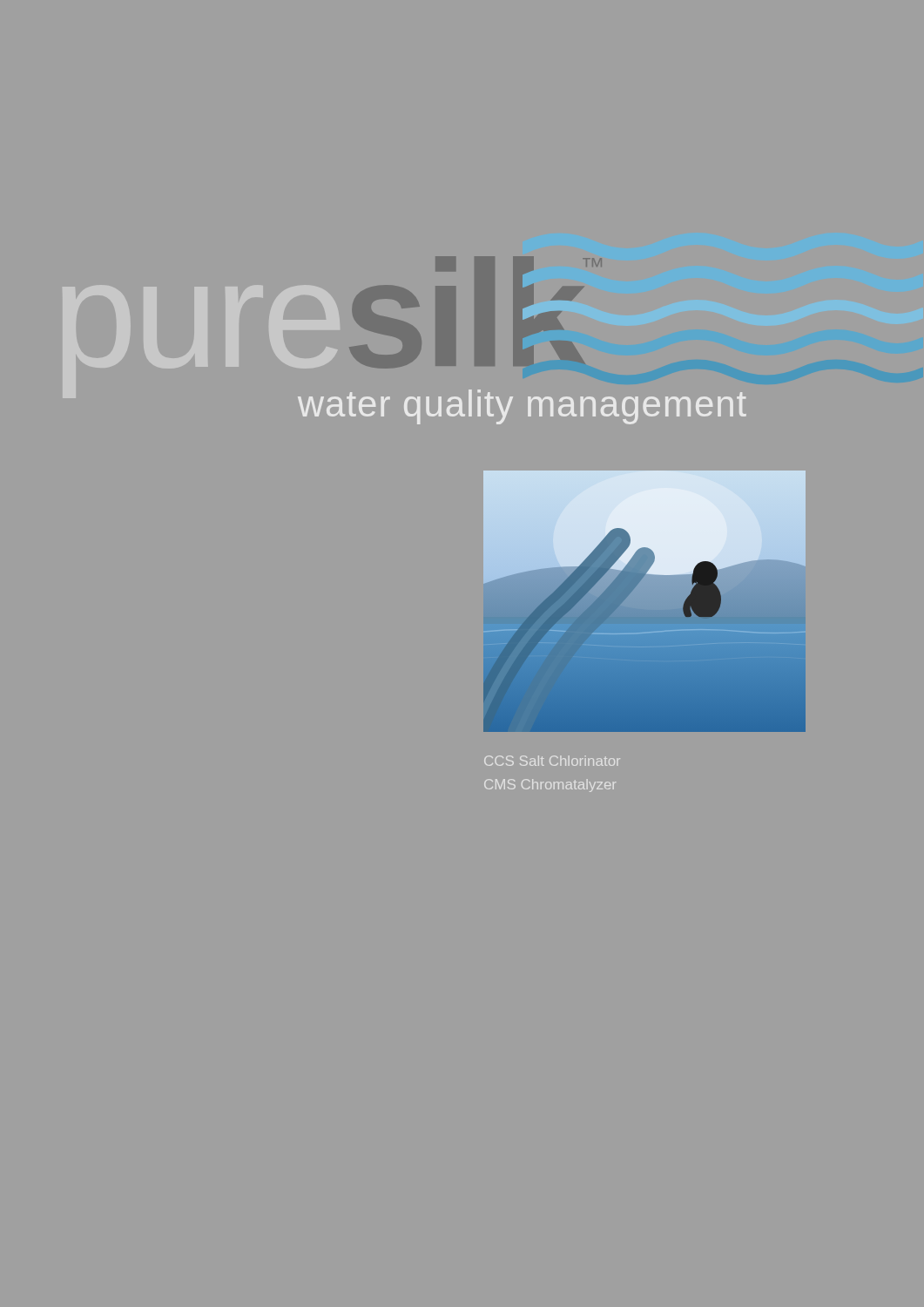
Task: Find the text containing "CCS Salt Chlorinator CMS Chromatalyzer"
Action: (x=552, y=761)
